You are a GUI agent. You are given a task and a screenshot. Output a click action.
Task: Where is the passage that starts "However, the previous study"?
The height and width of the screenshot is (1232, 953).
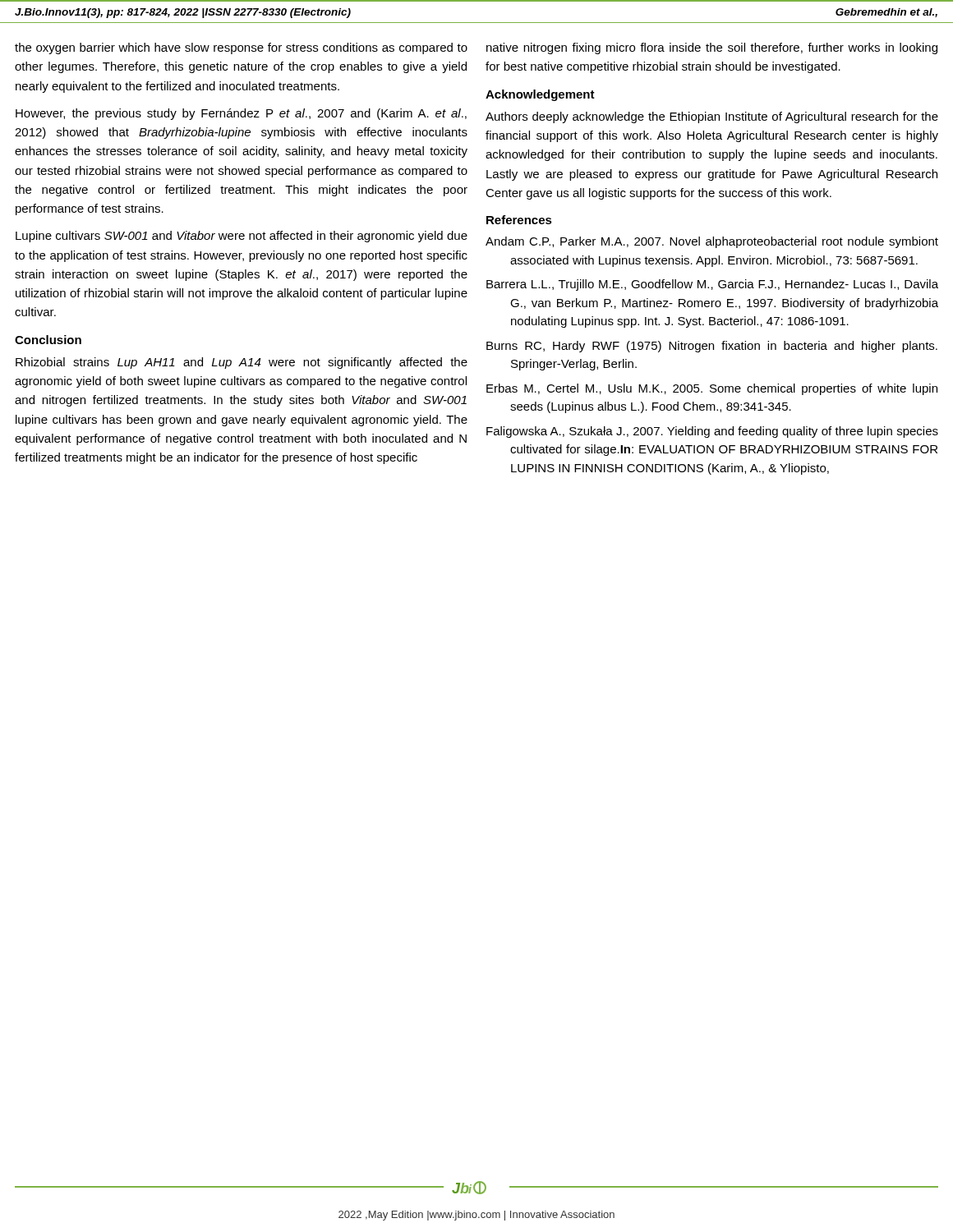click(241, 161)
